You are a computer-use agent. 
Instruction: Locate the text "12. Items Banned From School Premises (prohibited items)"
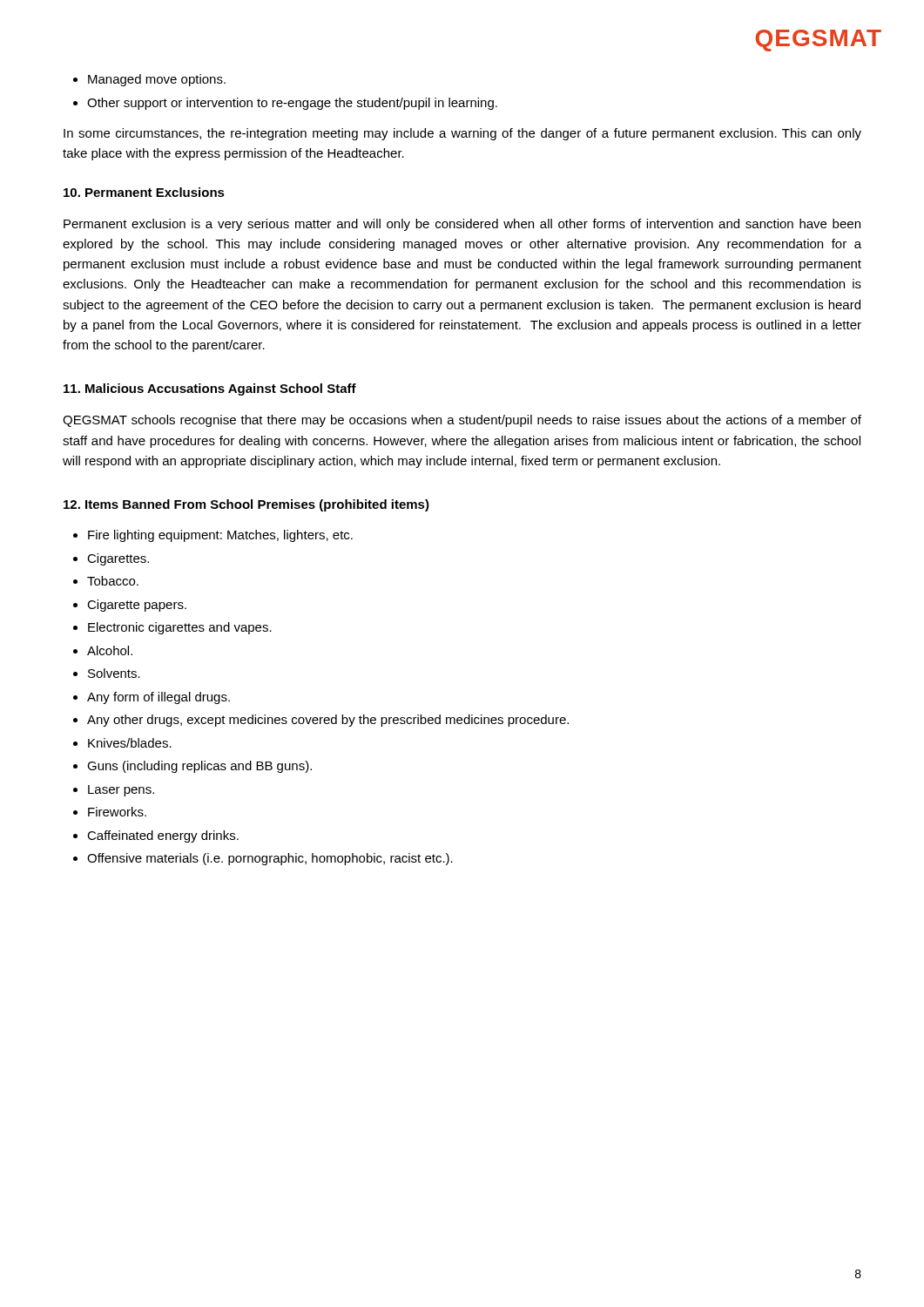coord(246,504)
